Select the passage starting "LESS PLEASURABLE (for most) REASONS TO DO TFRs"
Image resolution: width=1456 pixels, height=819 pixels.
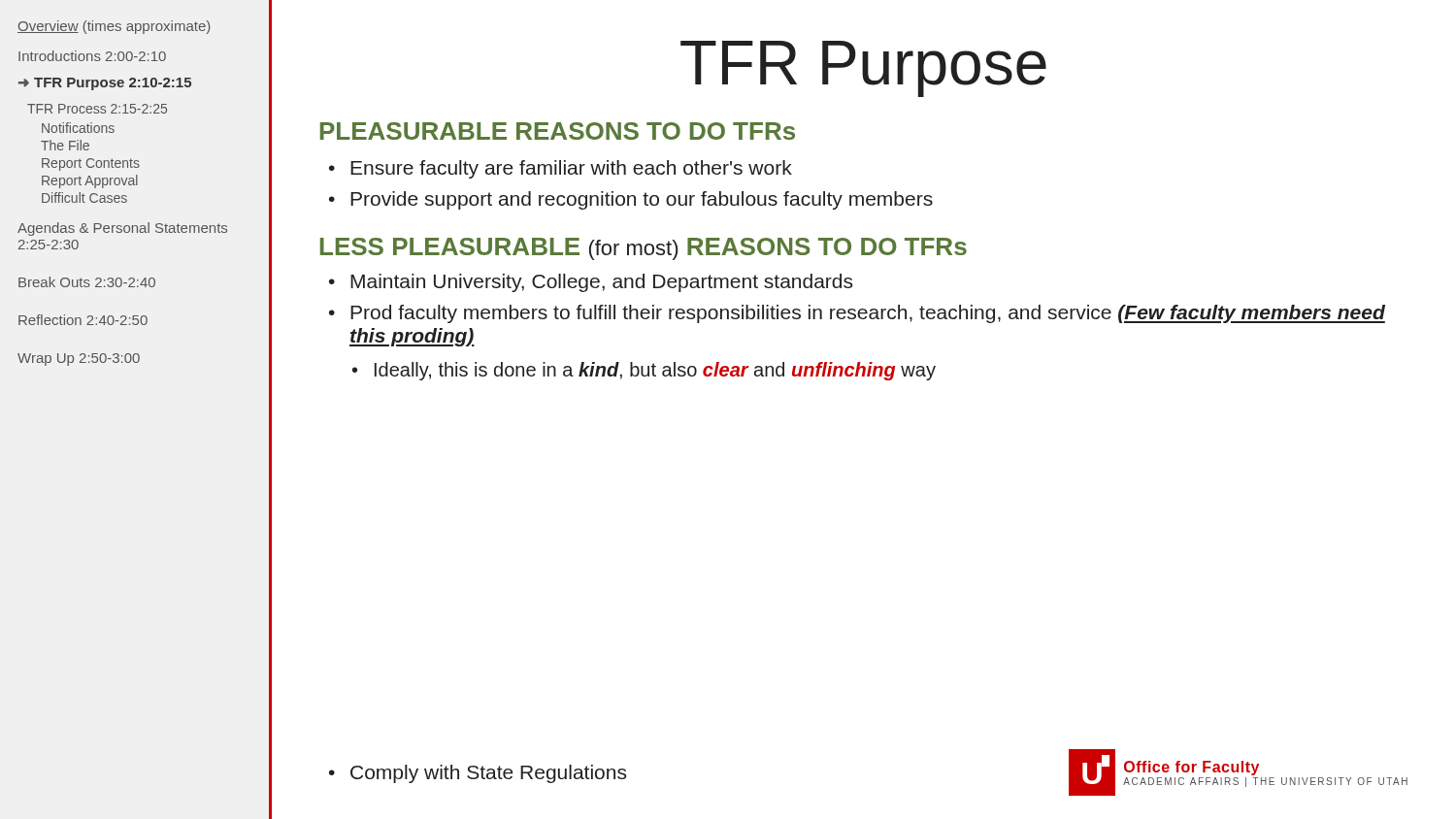[643, 246]
